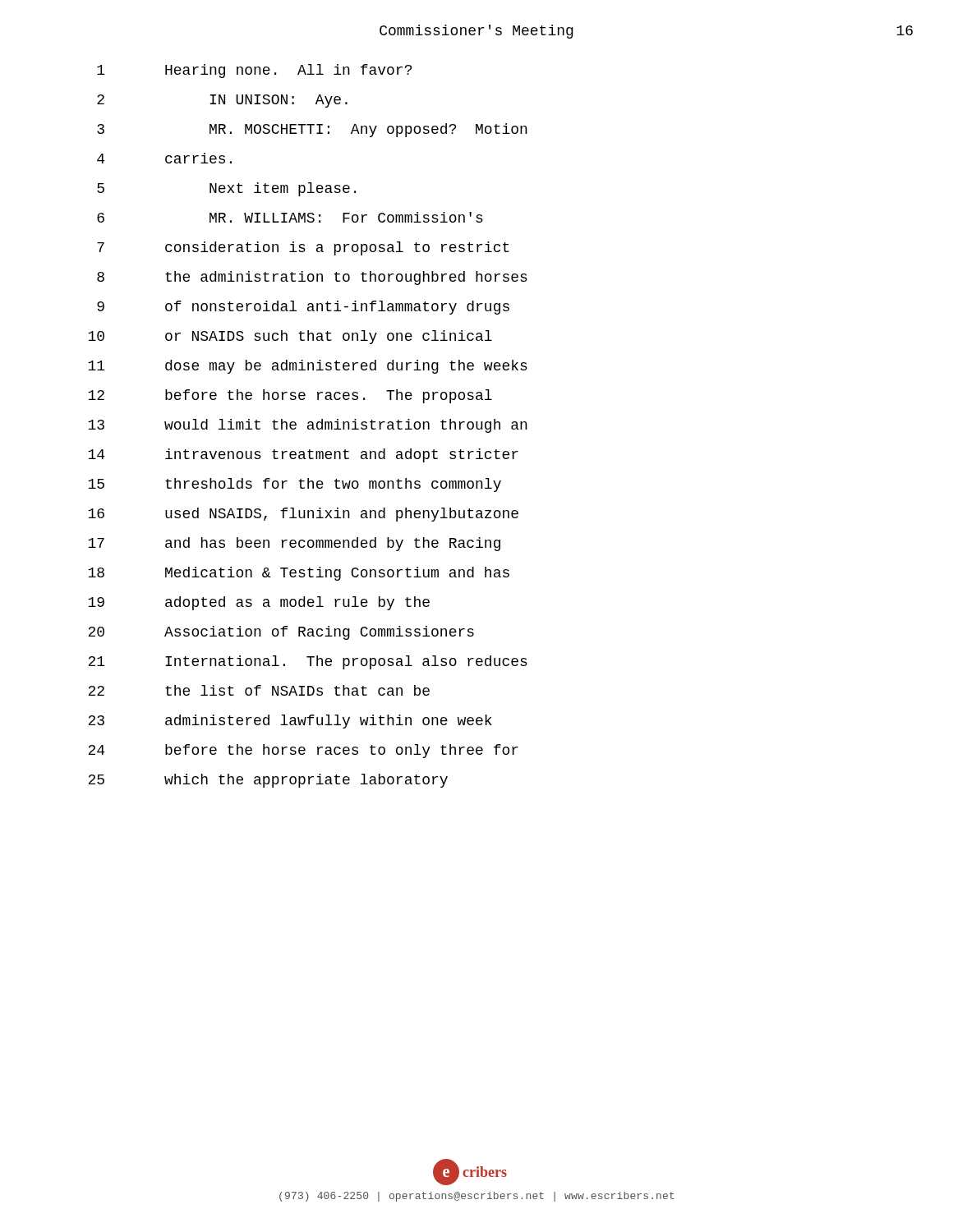953x1232 pixels.
Task: Where does it say "20 Association of Racing Commissioners"?
Action: [x=270, y=632]
